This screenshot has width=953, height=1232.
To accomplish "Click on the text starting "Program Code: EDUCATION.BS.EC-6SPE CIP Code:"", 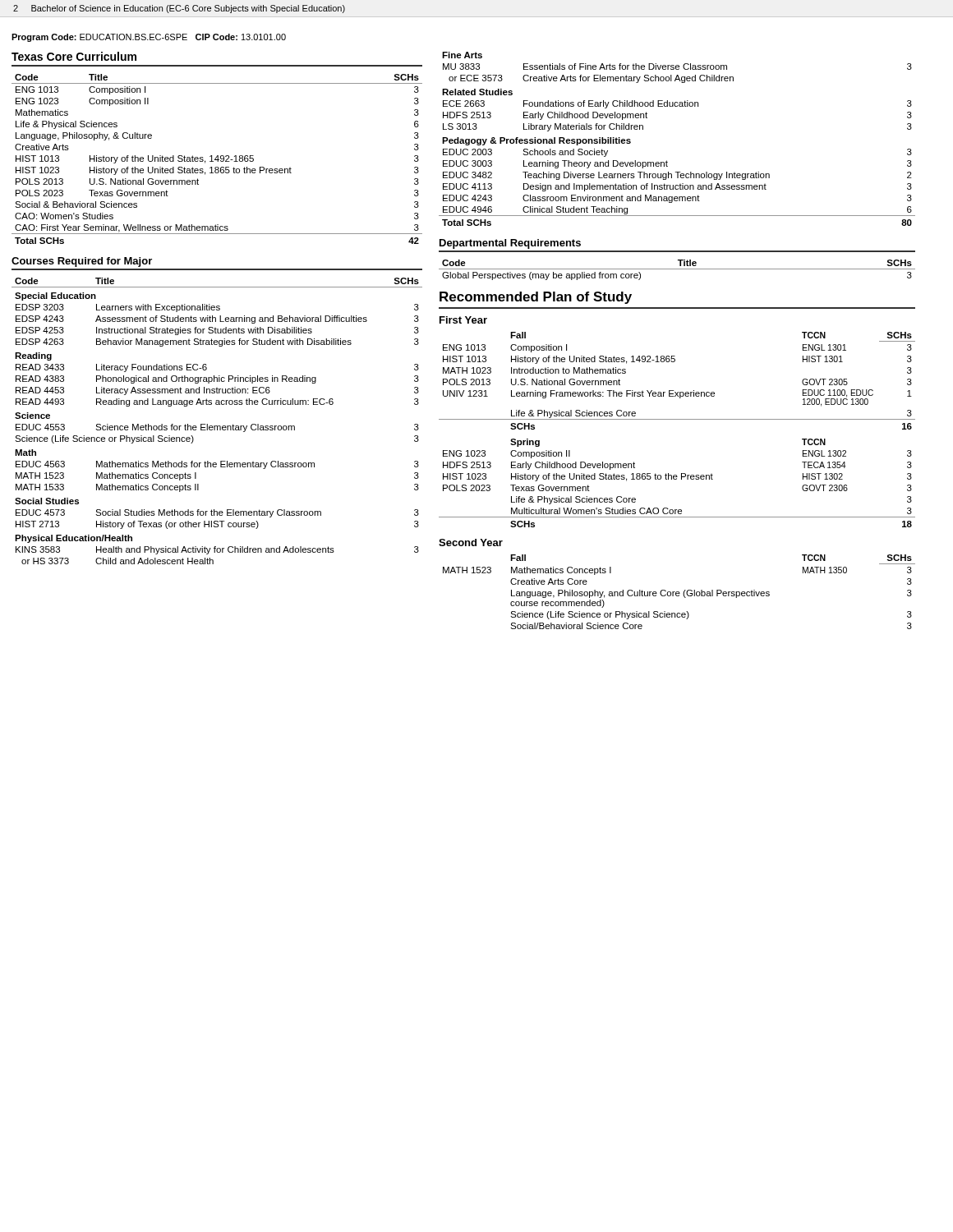I will [x=149, y=37].
